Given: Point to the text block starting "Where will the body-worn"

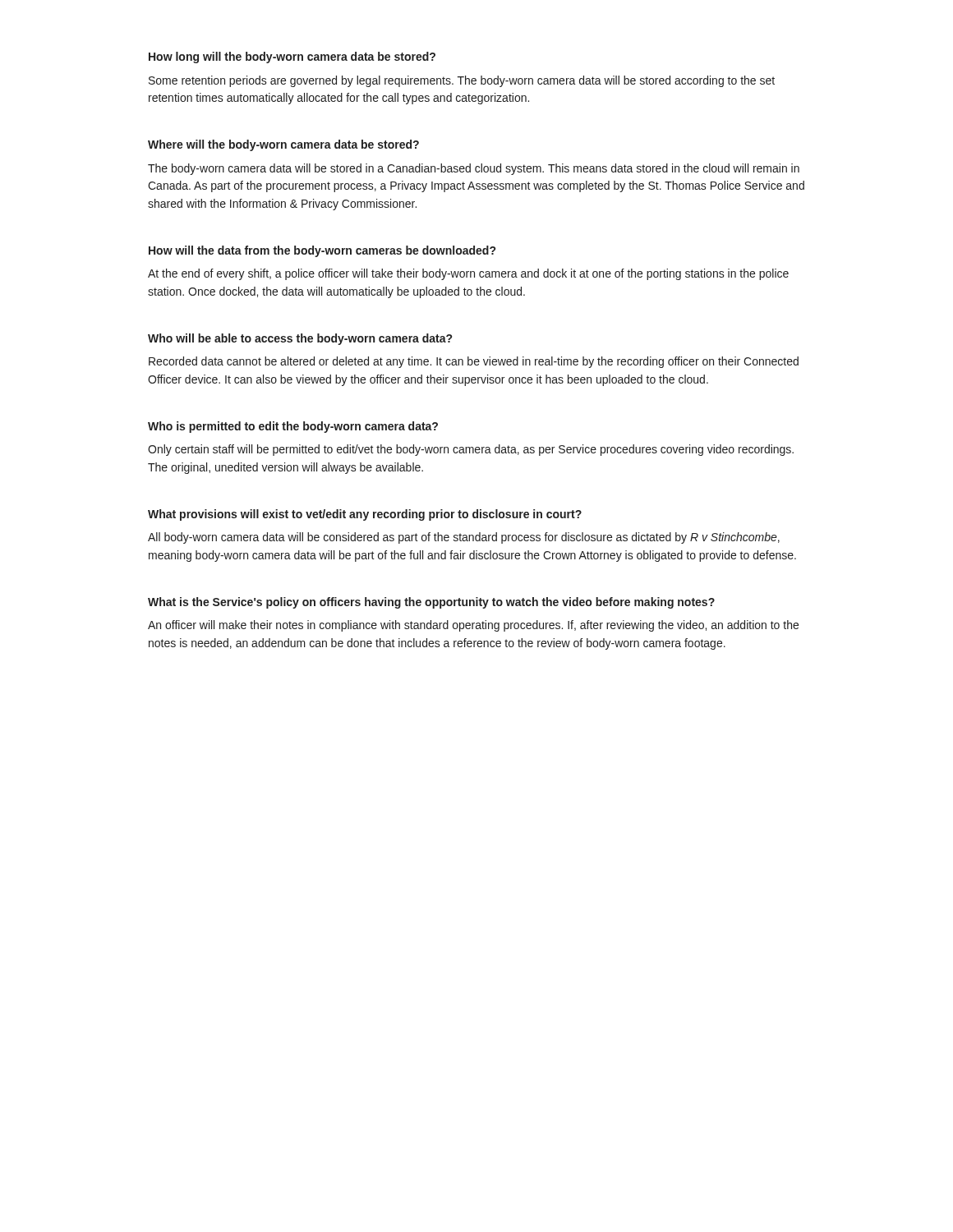Looking at the screenshot, I should point(284,145).
